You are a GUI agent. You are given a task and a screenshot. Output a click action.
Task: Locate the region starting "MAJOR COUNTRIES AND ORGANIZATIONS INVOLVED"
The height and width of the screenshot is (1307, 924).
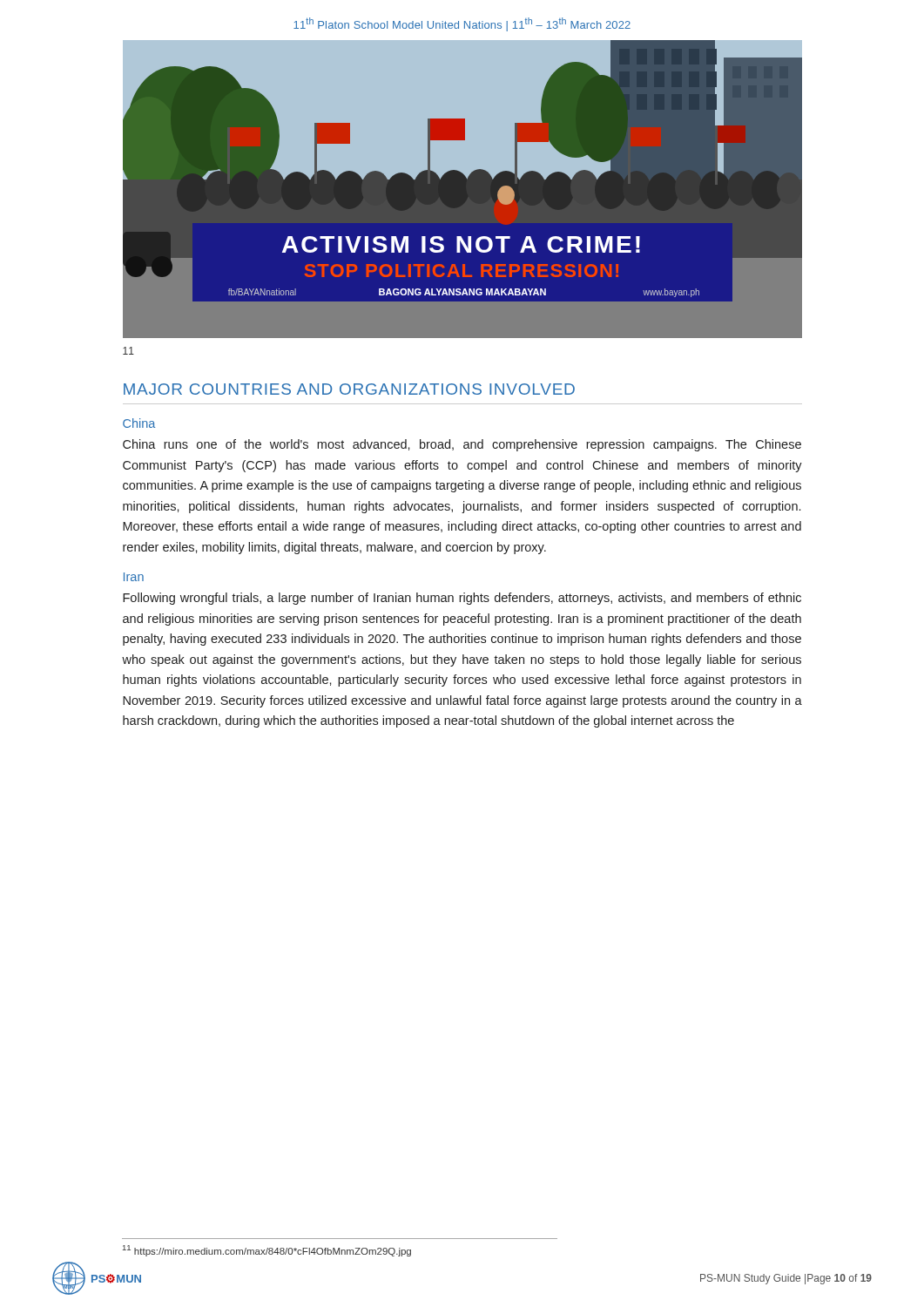click(349, 389)
